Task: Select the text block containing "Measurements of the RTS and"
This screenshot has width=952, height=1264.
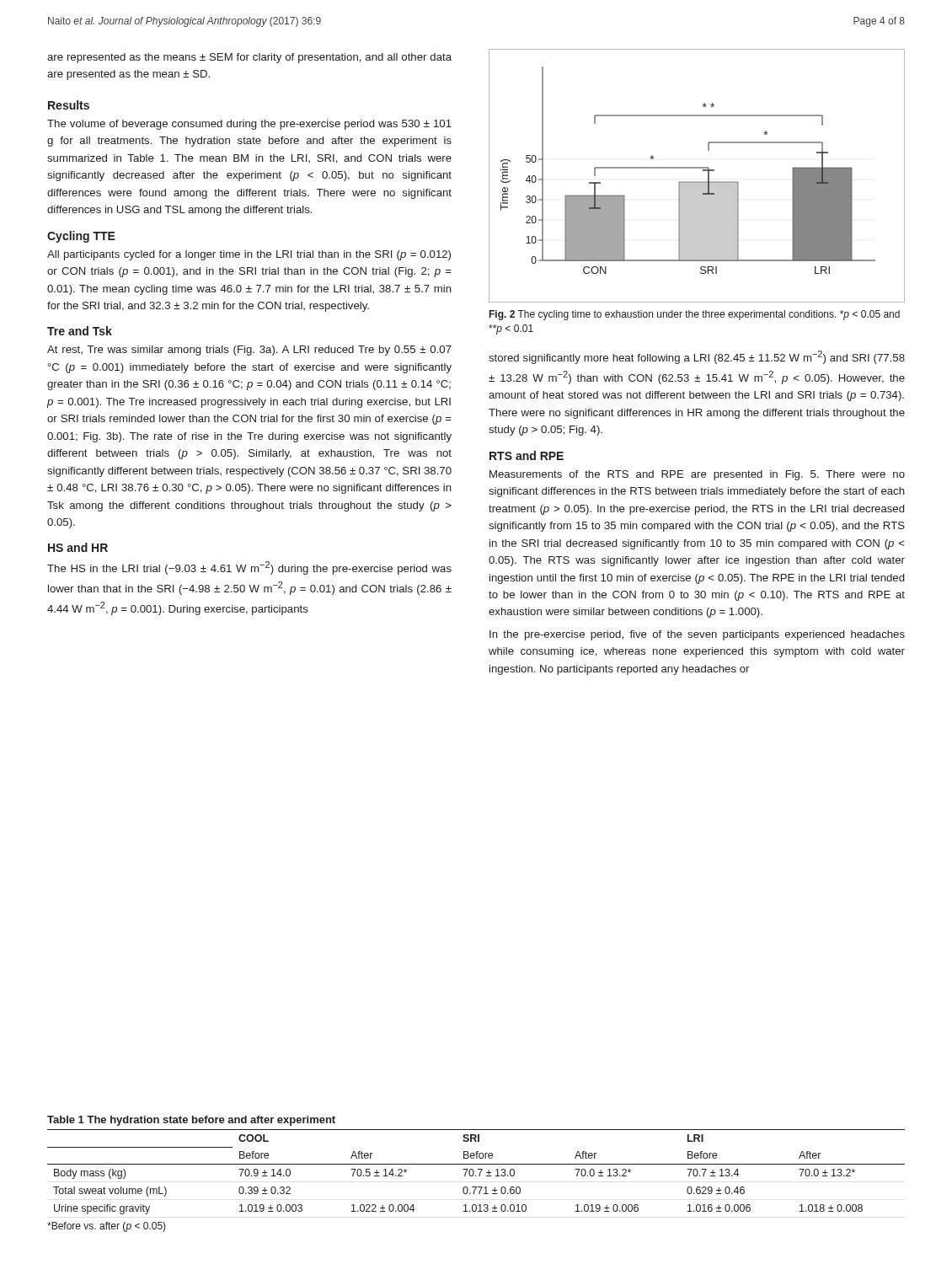Action: pyautogui.click(x=697, y=543)
